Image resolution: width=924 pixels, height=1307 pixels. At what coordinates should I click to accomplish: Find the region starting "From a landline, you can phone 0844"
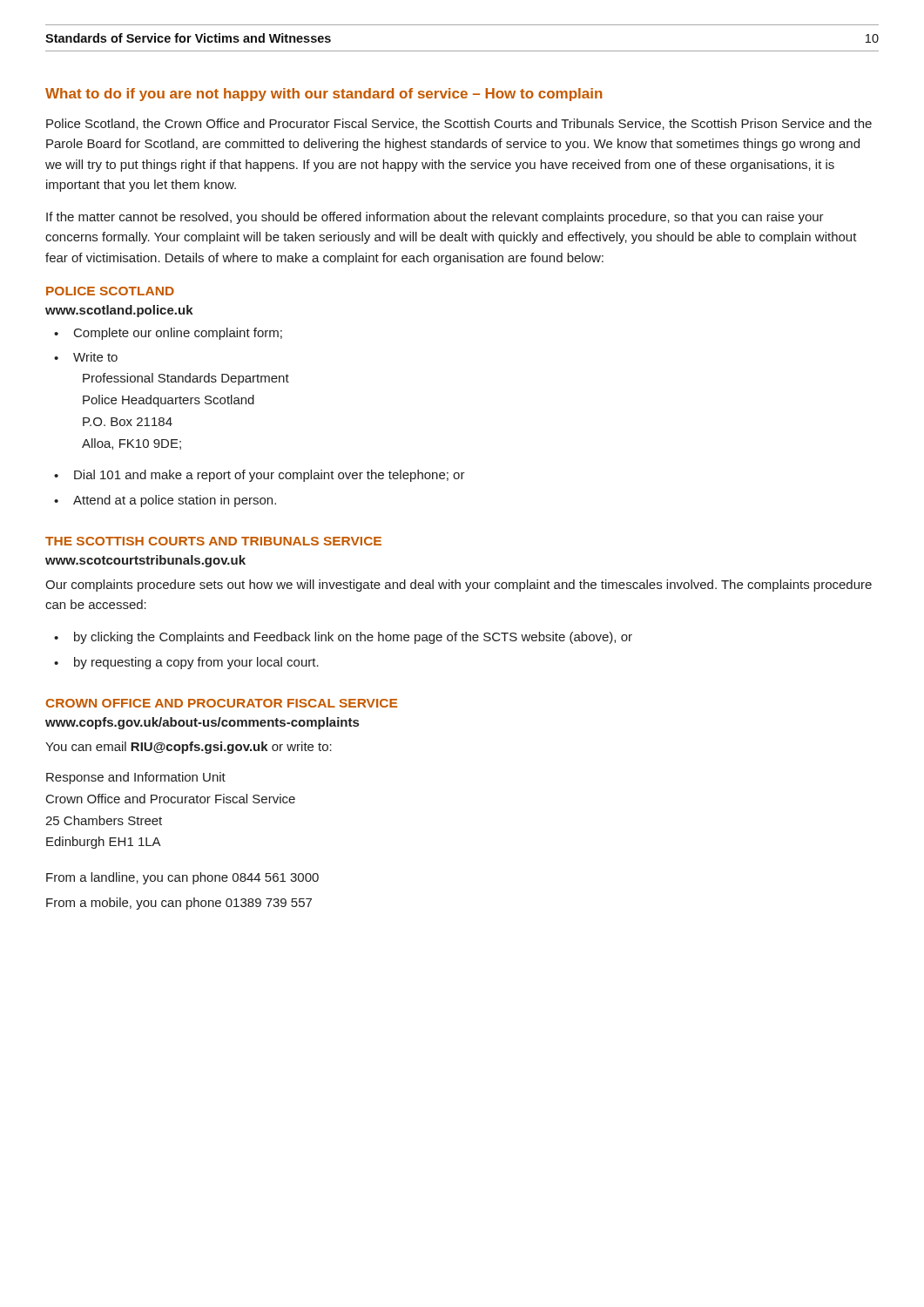[182, 877]
